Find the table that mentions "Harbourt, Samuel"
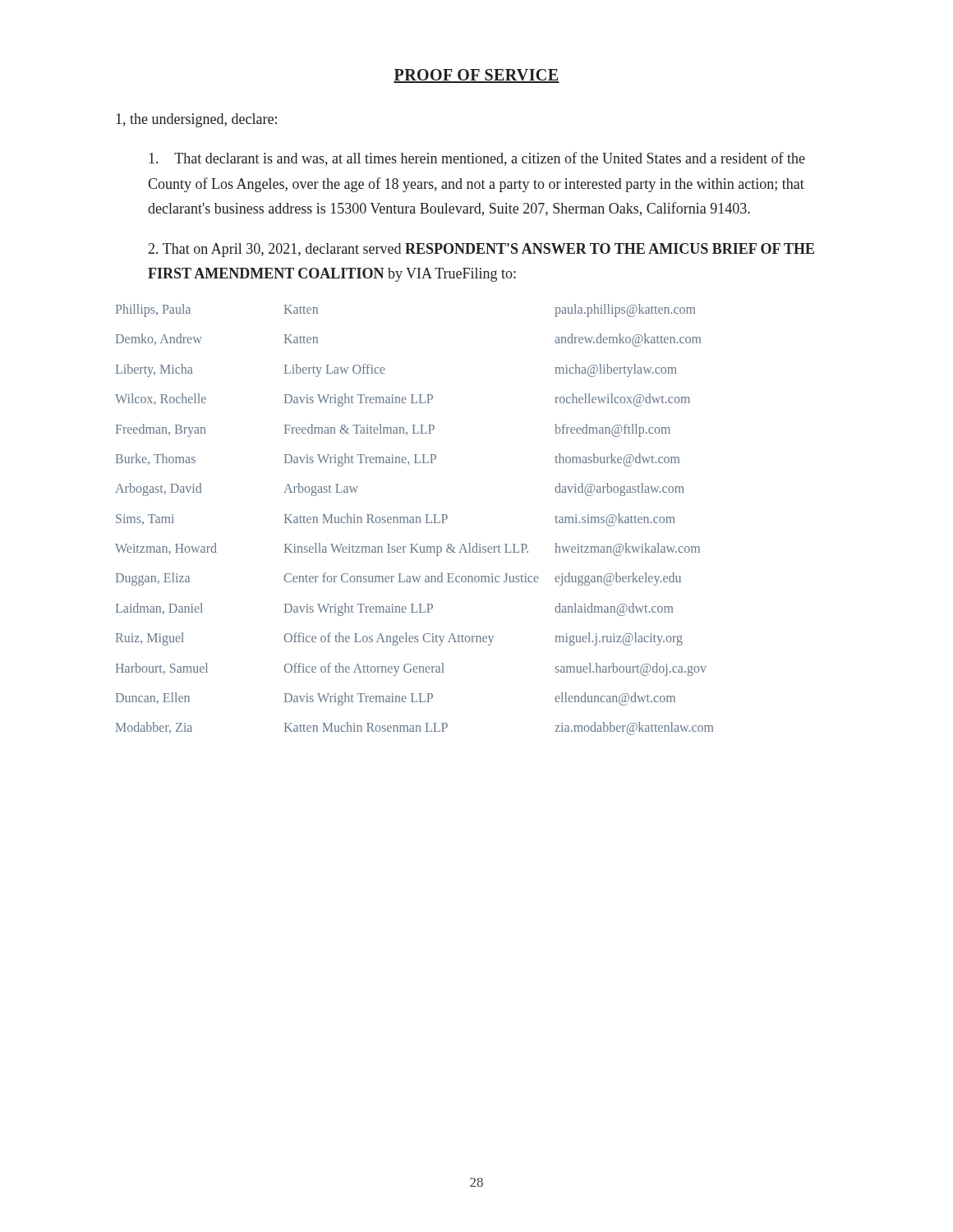953x1232 pixels. pos(476,519)
